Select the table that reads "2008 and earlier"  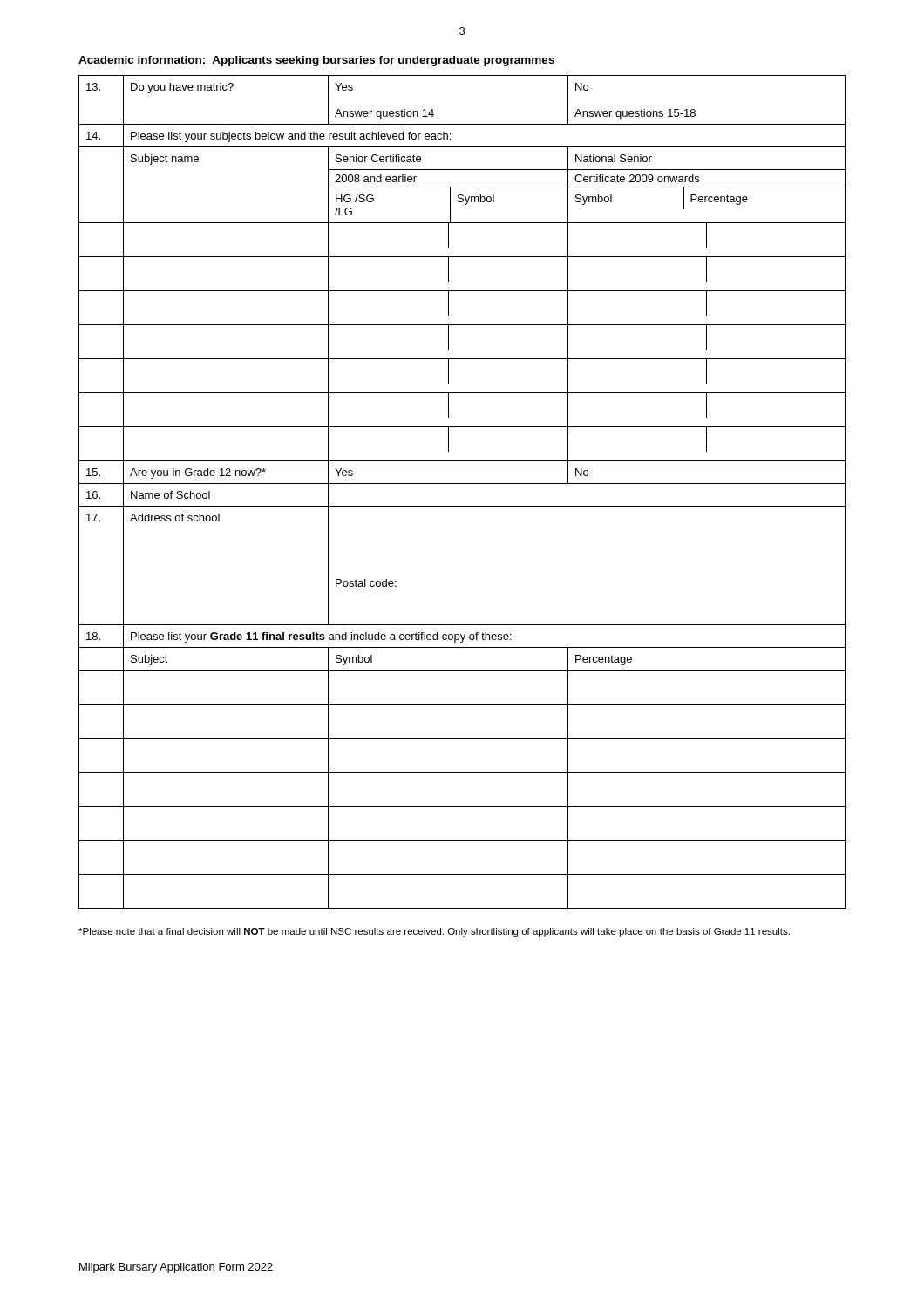[x=462, y=492]
